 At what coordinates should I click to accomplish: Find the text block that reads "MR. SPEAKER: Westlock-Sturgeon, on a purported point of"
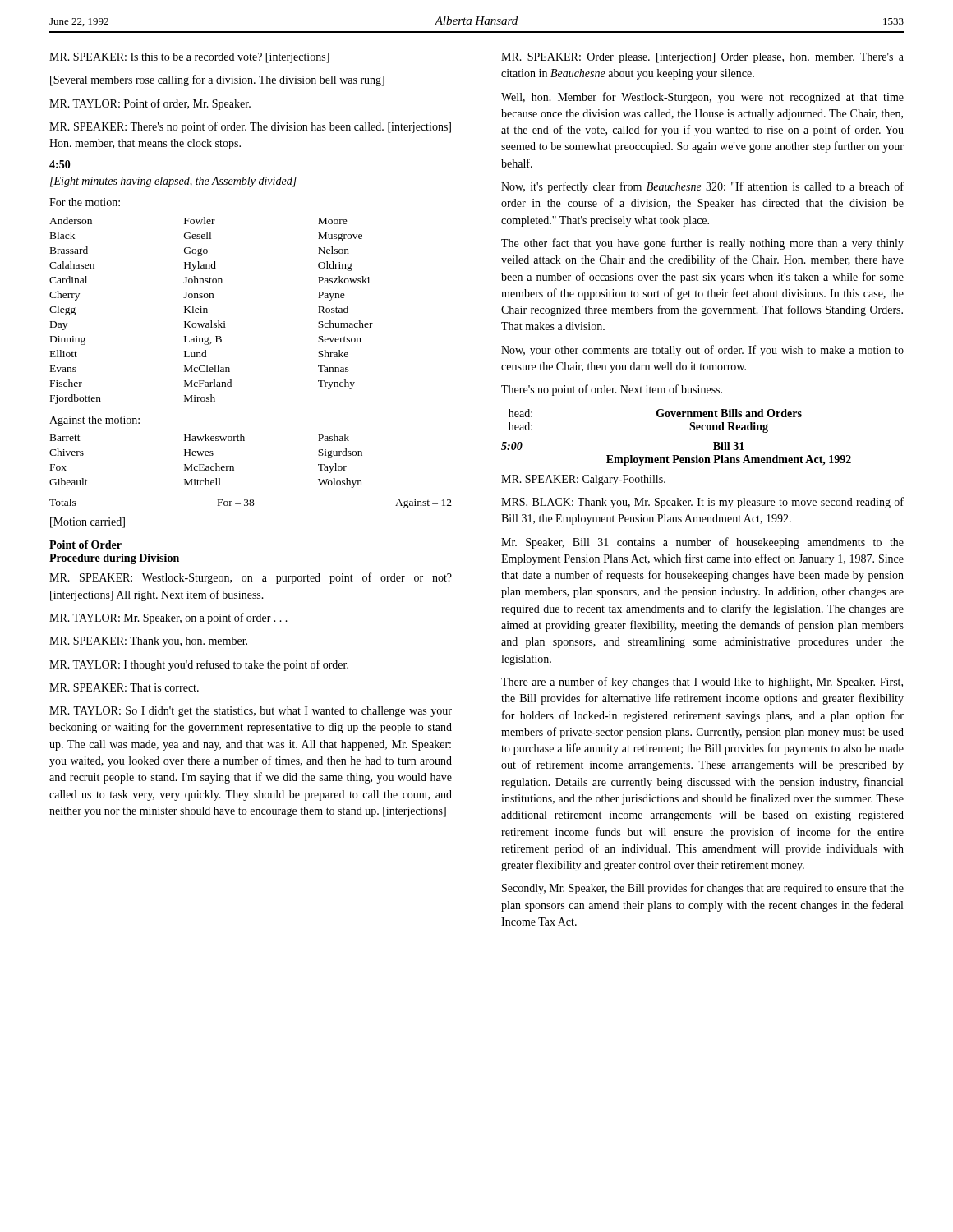tap(251, 586)
